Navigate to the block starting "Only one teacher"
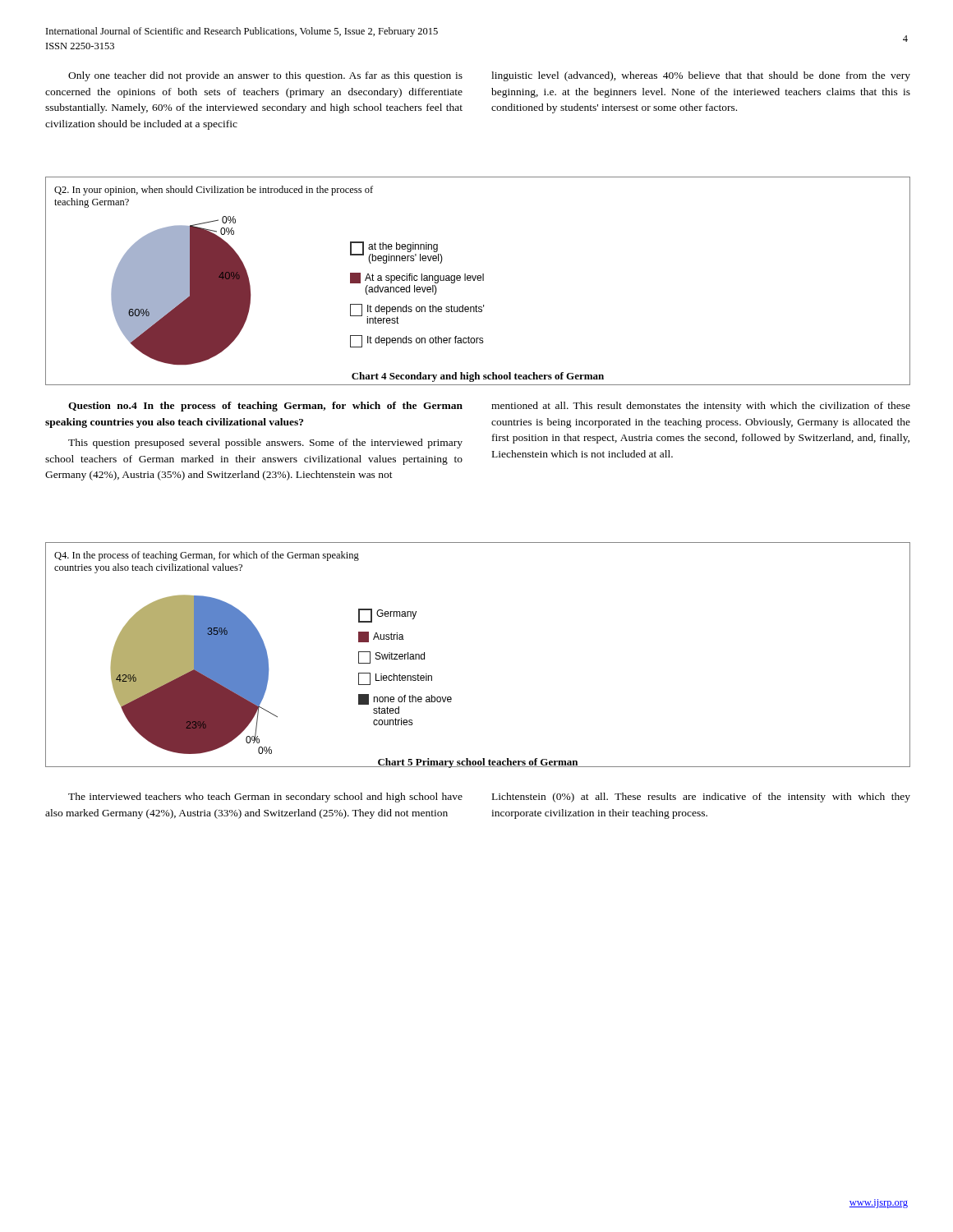 [254, 99]
